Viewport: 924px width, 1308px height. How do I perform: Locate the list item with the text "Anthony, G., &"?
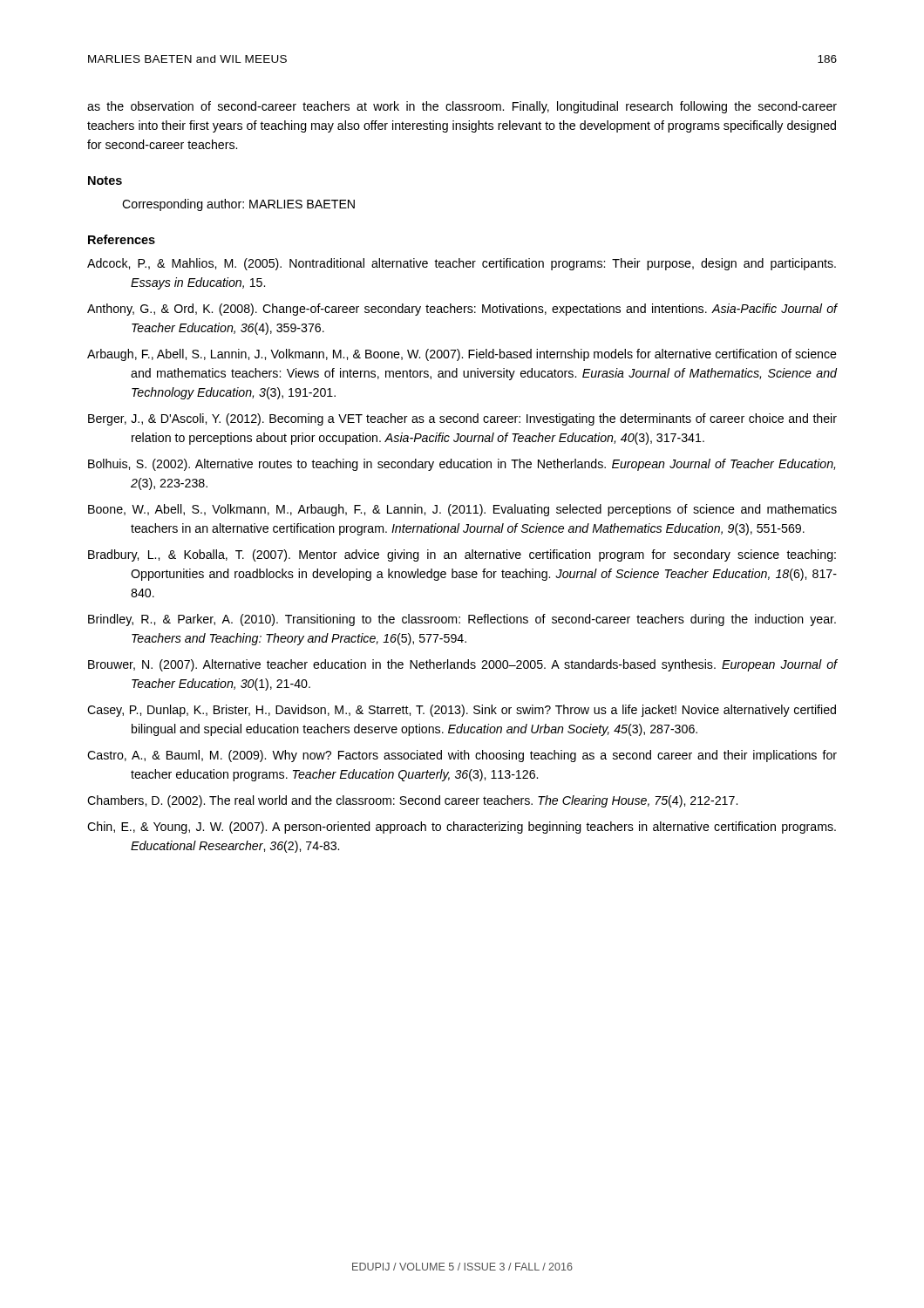click(462, 318)
